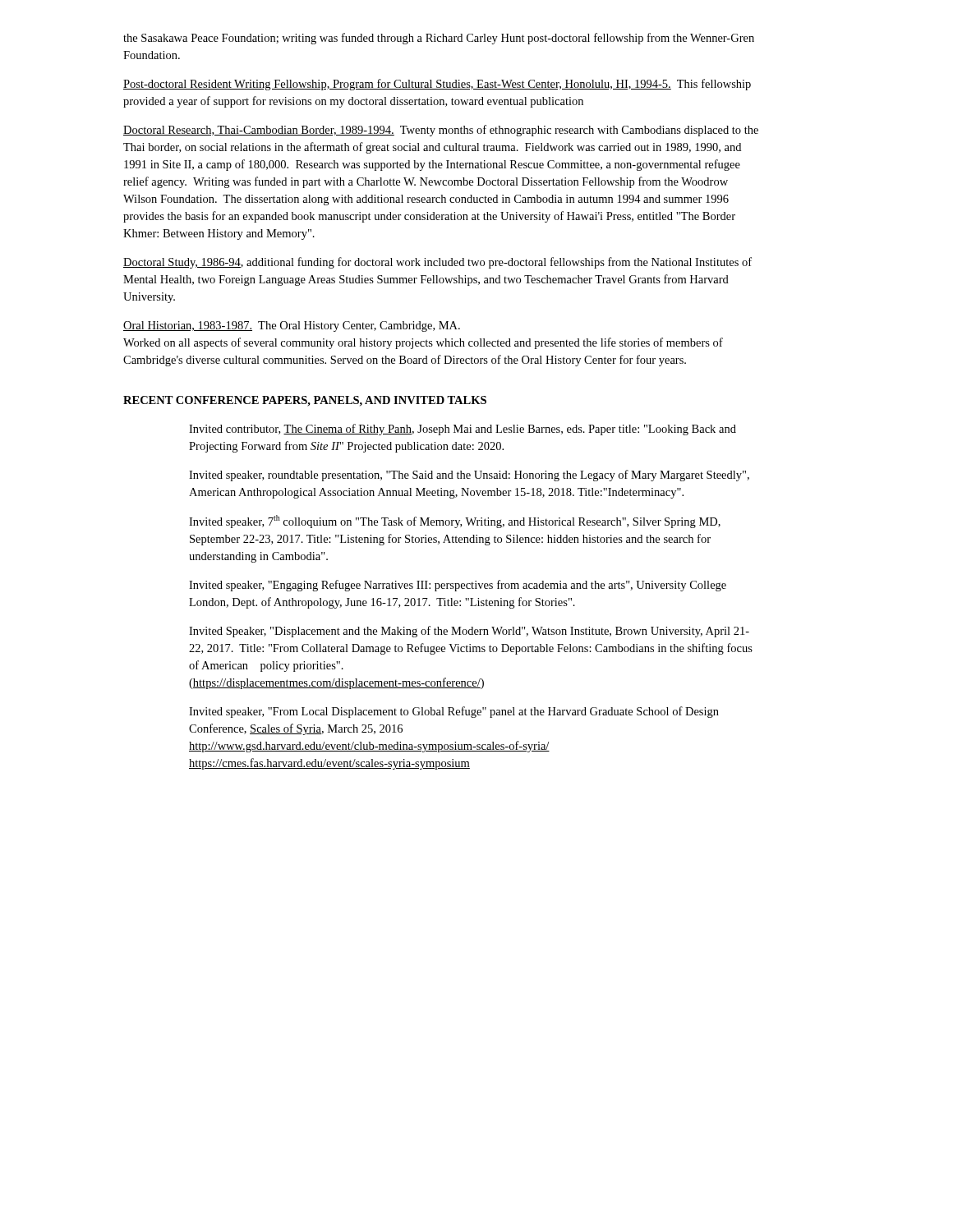The height and width of the screenshot is (1232, 953).
Task: Locate the block of text that opens with "Post-doctoral Resident Writing"
Action: (x=437, y=92)
